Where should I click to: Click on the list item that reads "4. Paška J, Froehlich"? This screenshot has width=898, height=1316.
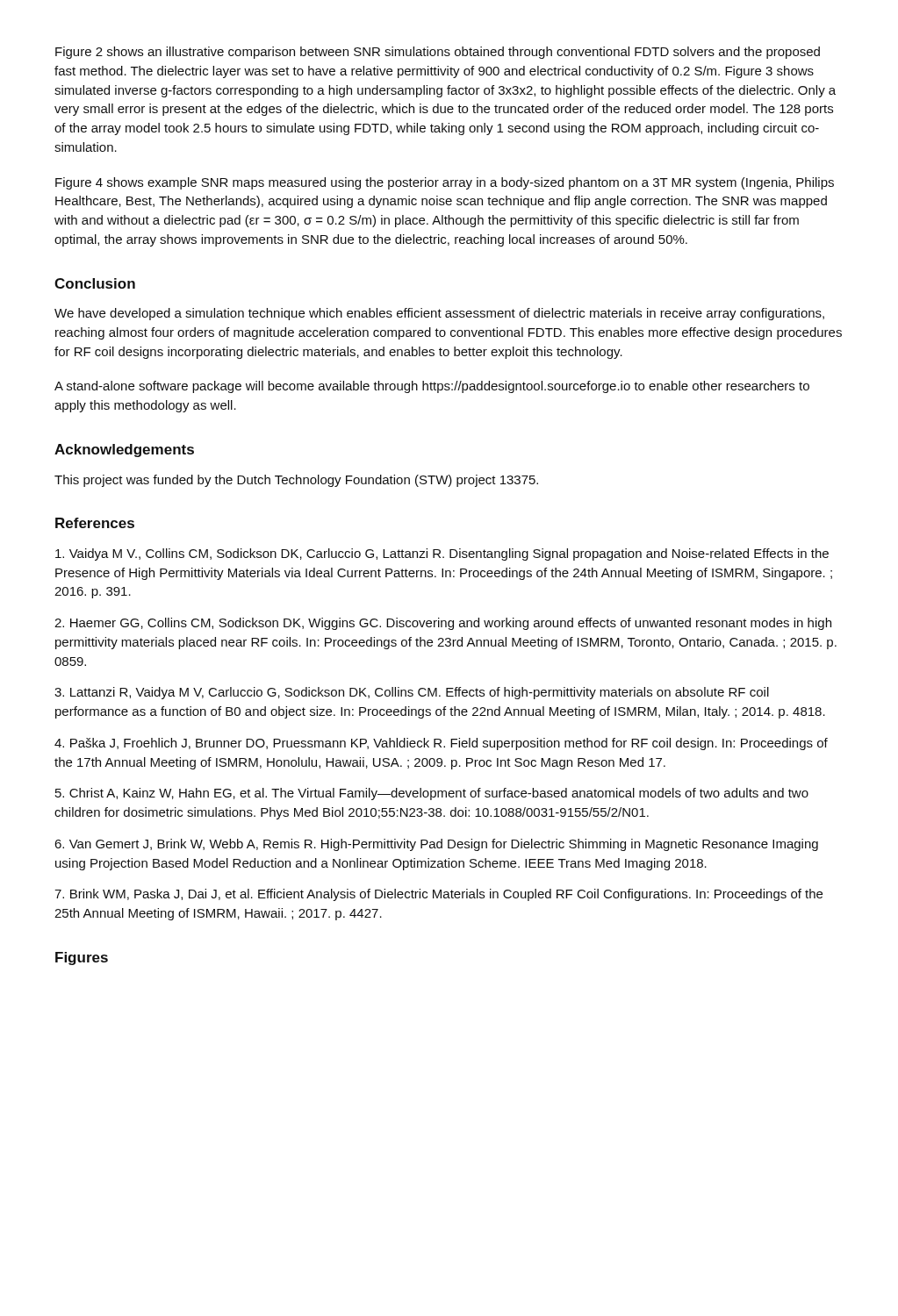click(441, 752)
